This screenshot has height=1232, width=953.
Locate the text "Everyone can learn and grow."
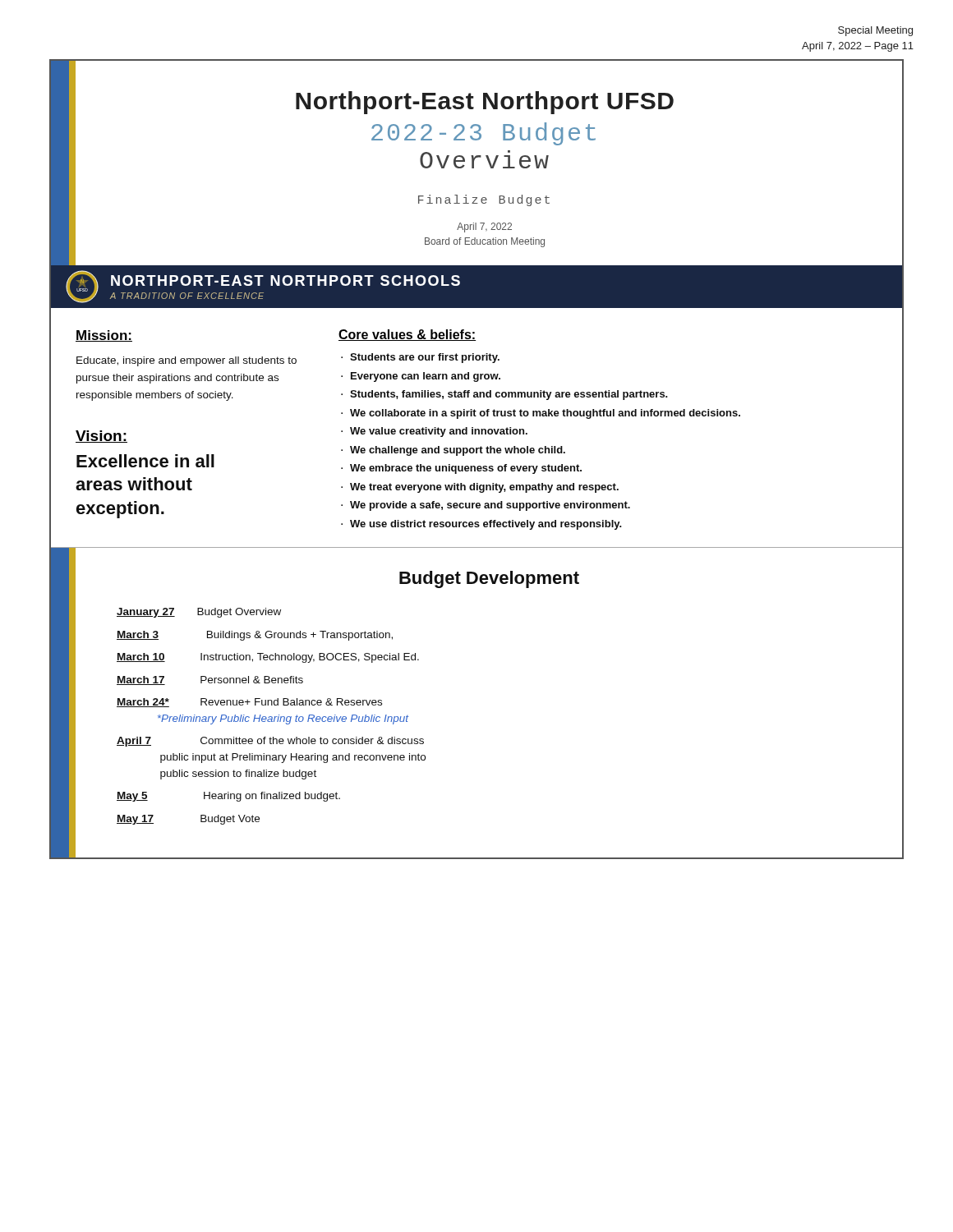click(425, 375)
